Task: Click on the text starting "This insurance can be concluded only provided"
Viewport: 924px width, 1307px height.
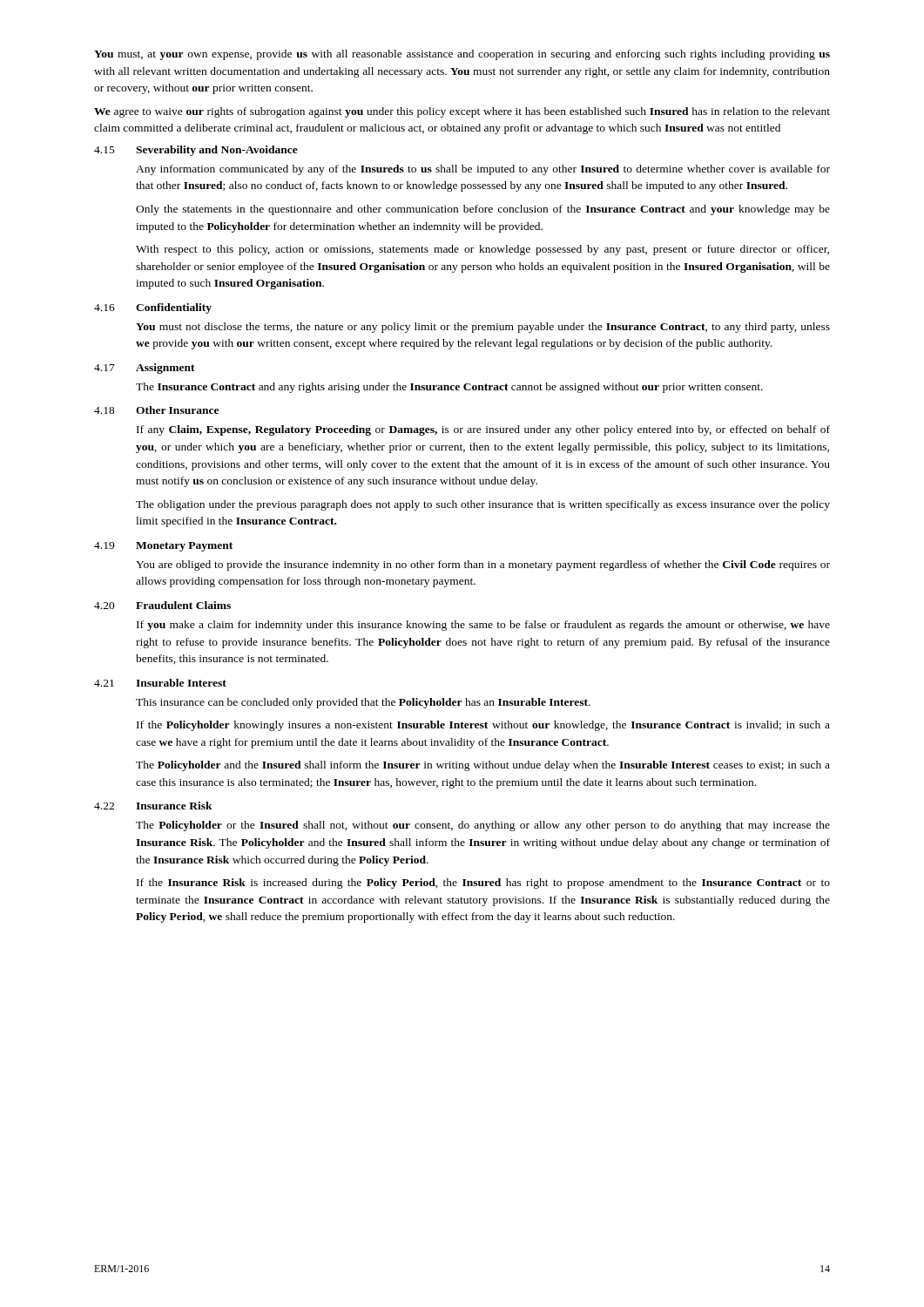Action: coord(483,702)
